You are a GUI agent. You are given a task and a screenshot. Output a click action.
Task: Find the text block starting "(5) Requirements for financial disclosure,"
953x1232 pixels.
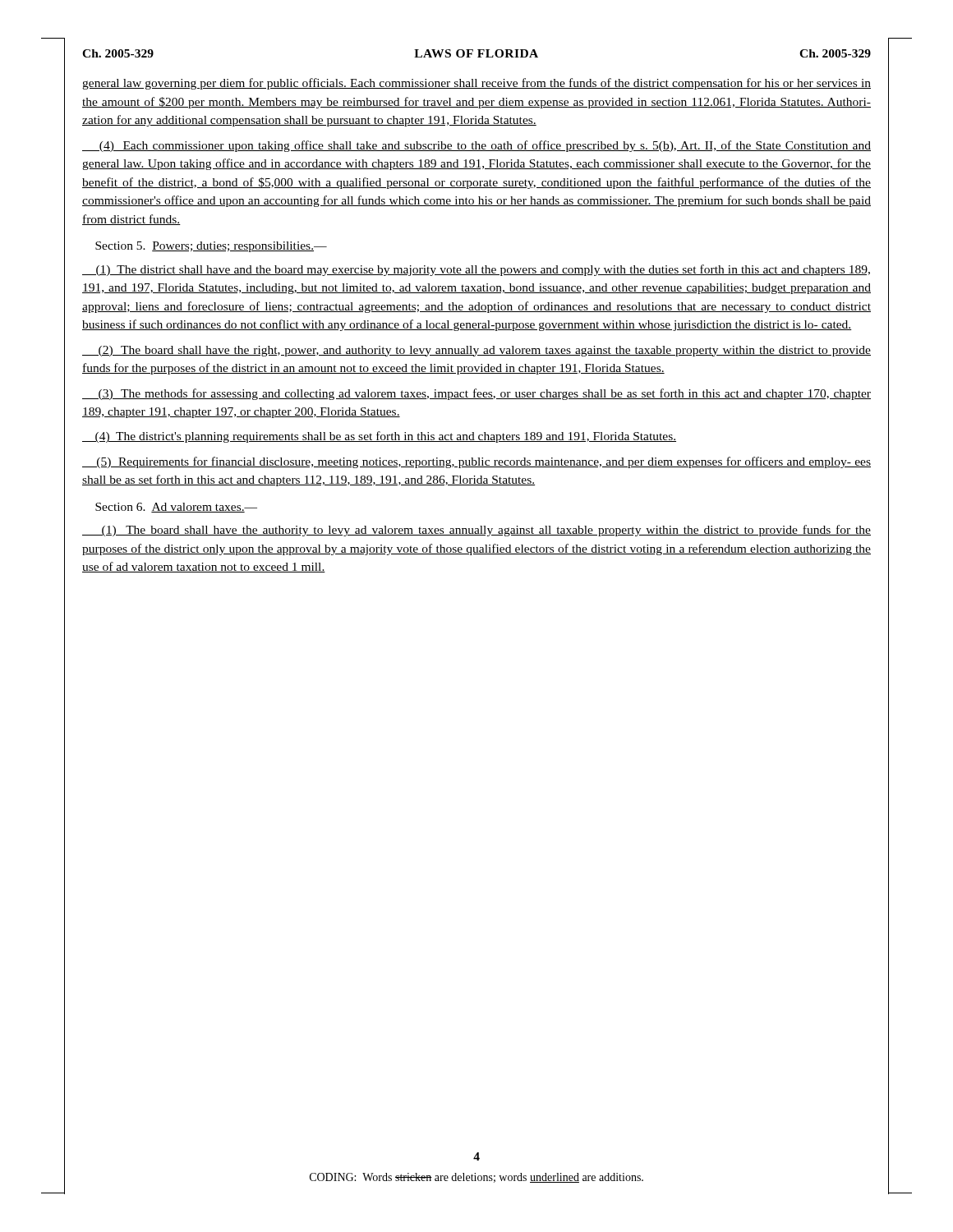coord(476,471)
